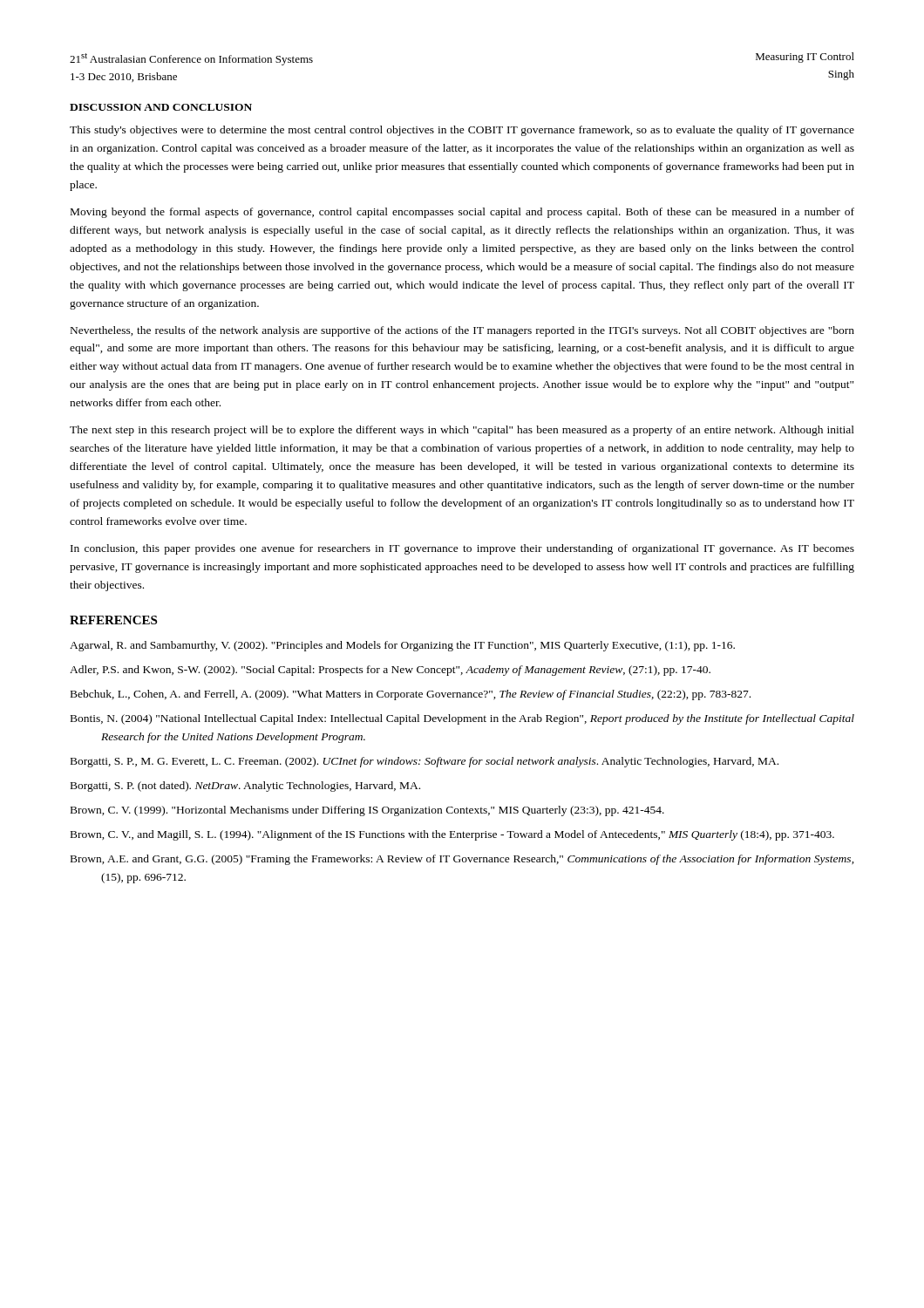This screenshot has width=924, height=1308.
Task: Click on the element starting "Nevertheless, the results of the network"
Action: [x=462, y=366]
